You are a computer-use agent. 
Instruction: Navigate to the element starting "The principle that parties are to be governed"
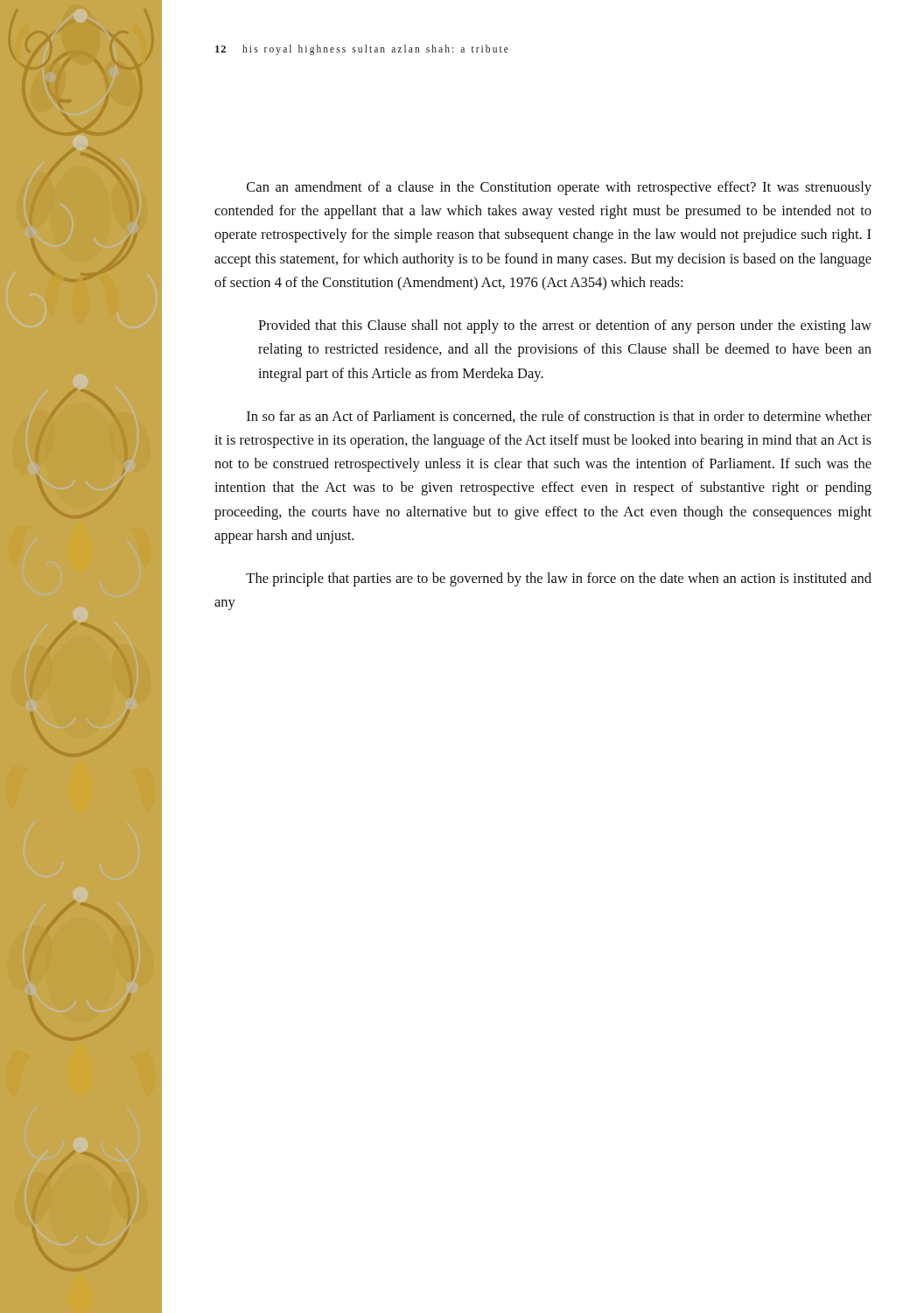click(x=543, y=590)
